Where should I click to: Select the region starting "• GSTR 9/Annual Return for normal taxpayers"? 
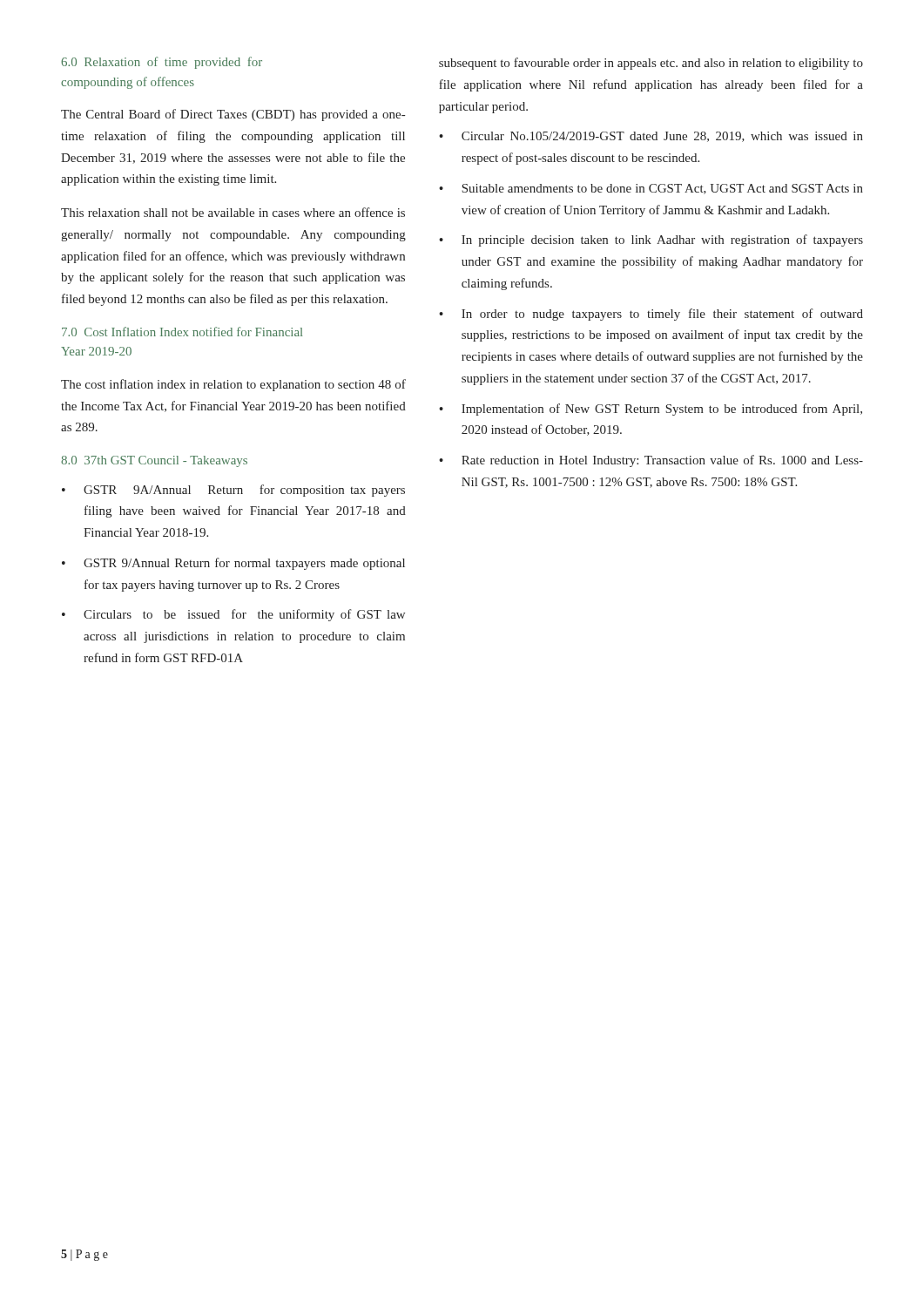pos(233,574)
